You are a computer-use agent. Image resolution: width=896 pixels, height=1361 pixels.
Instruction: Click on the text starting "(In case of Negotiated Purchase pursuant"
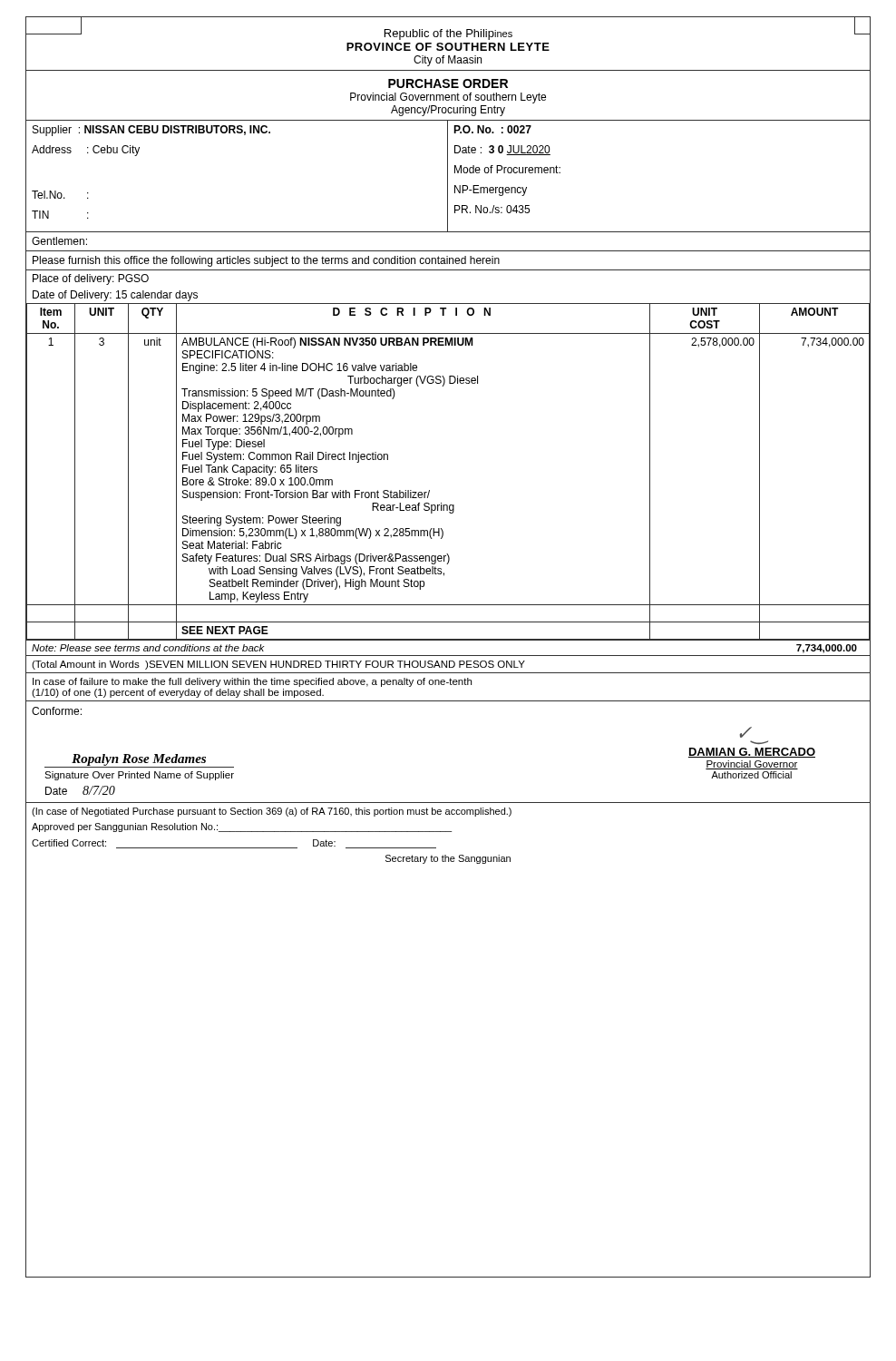pos(272,811)
